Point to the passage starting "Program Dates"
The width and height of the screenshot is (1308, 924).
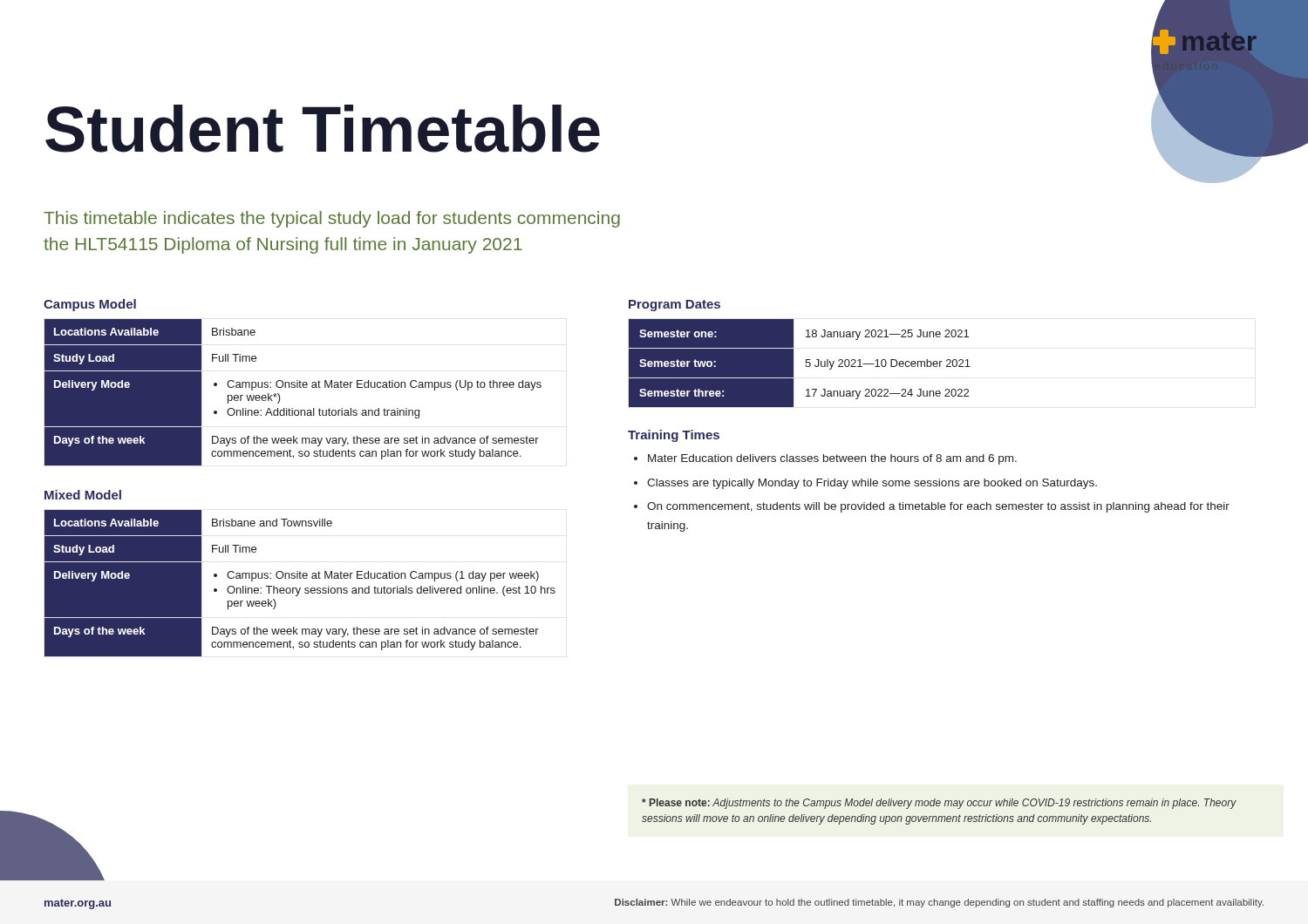(674, 304)
